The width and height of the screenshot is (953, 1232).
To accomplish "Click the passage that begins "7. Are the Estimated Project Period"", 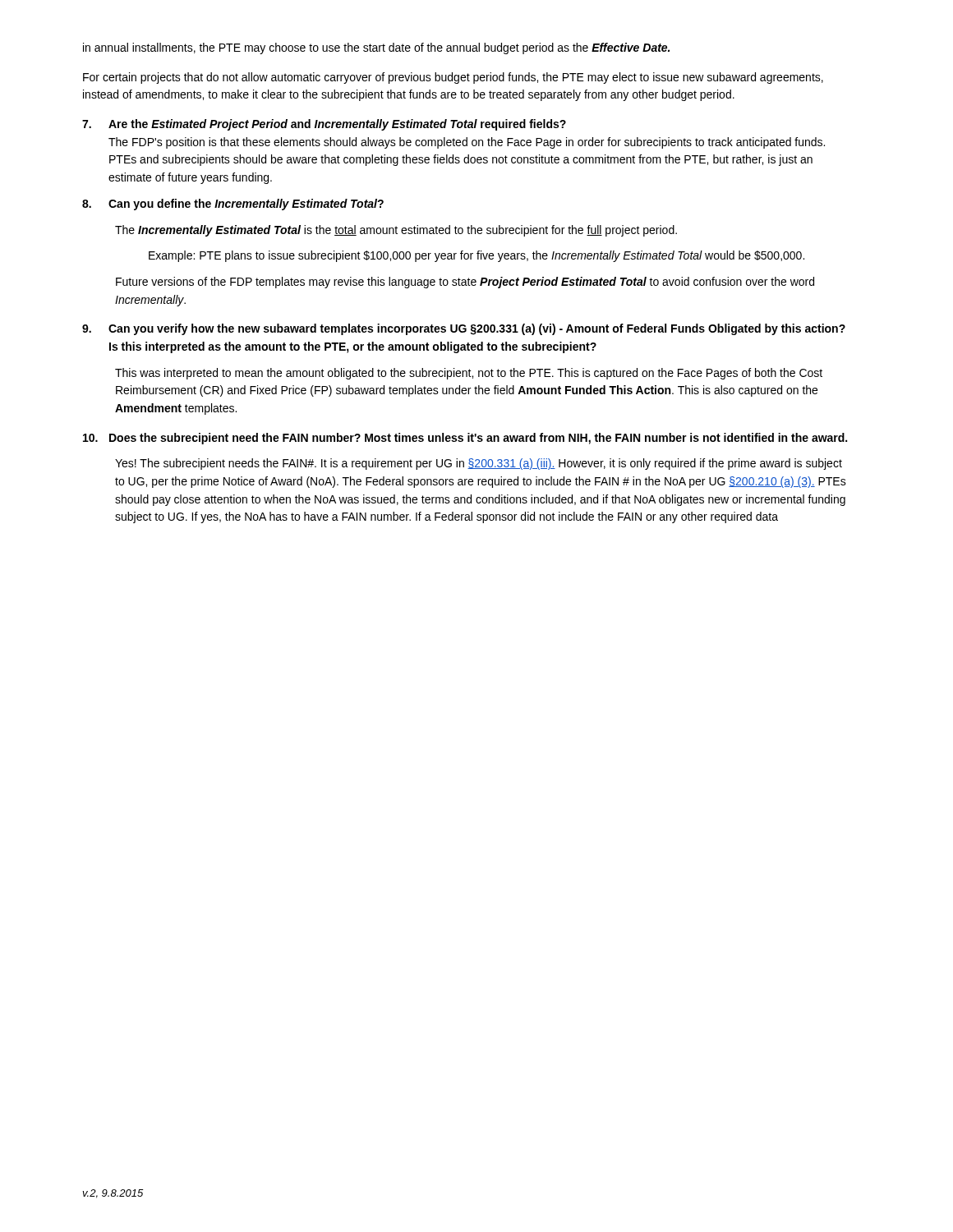I will (468, 151).
